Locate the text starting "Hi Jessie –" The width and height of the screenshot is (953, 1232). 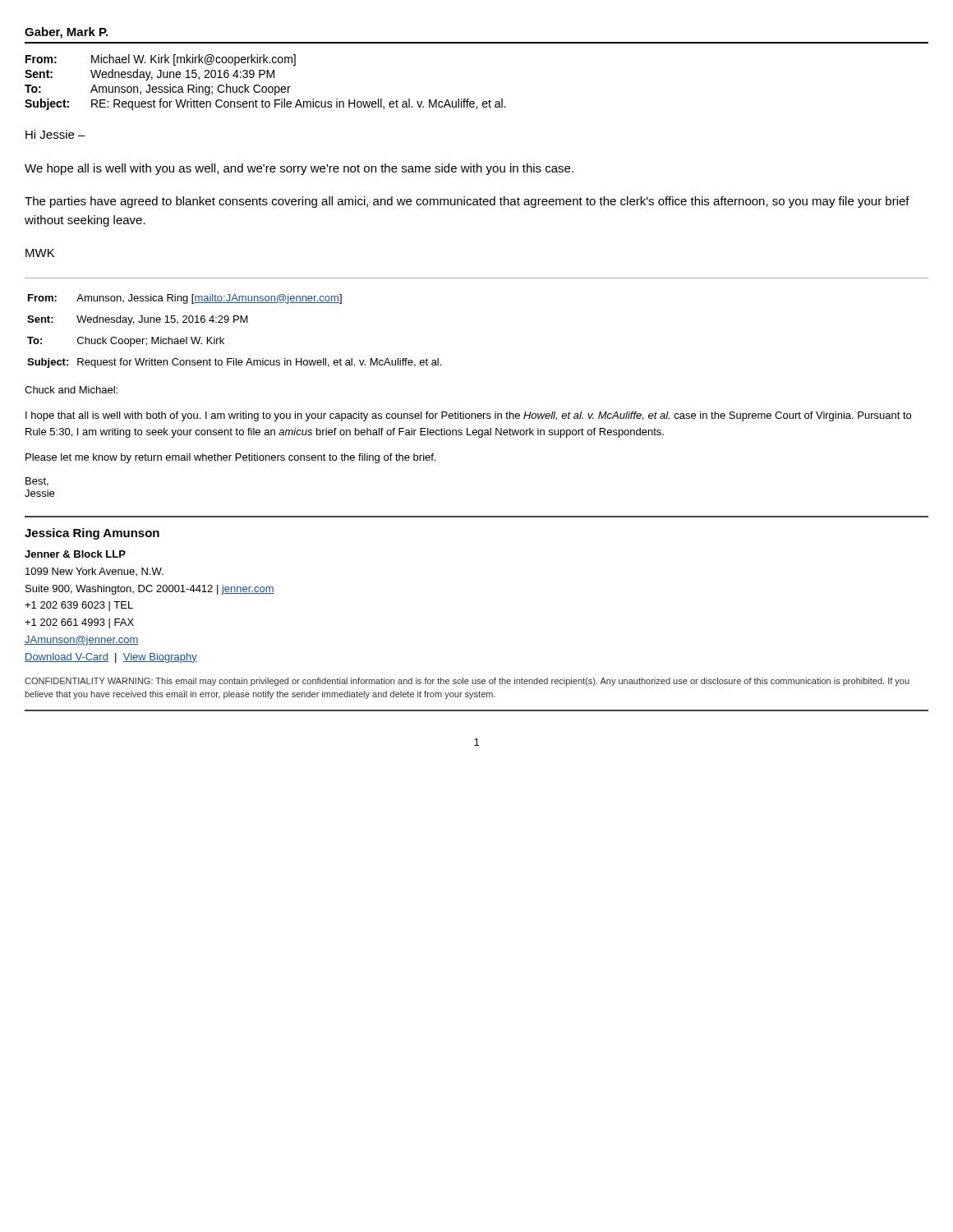(55, 134)
